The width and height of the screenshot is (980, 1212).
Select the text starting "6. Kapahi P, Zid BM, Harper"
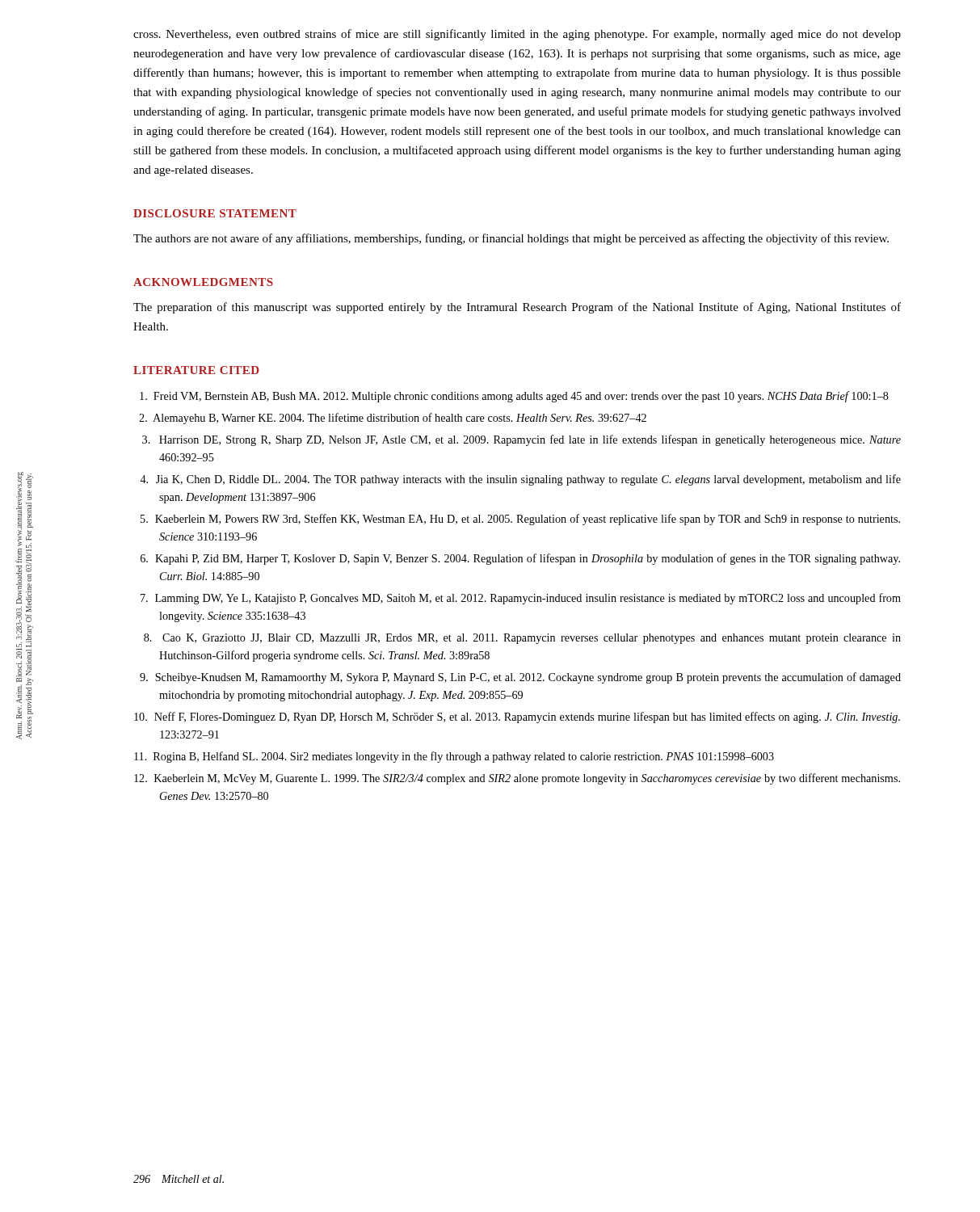tap(517, 567)
